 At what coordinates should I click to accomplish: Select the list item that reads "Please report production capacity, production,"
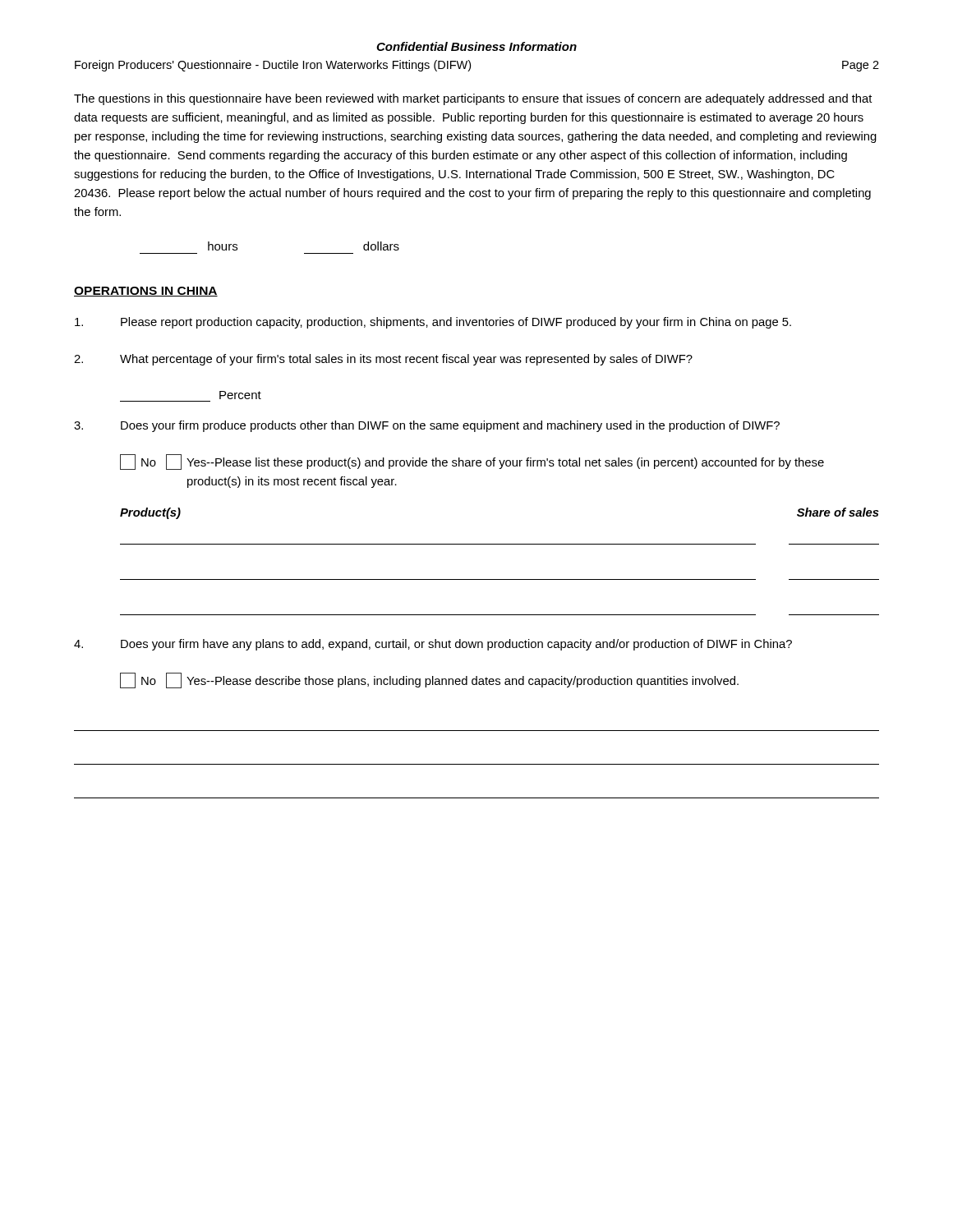point(476,323)
